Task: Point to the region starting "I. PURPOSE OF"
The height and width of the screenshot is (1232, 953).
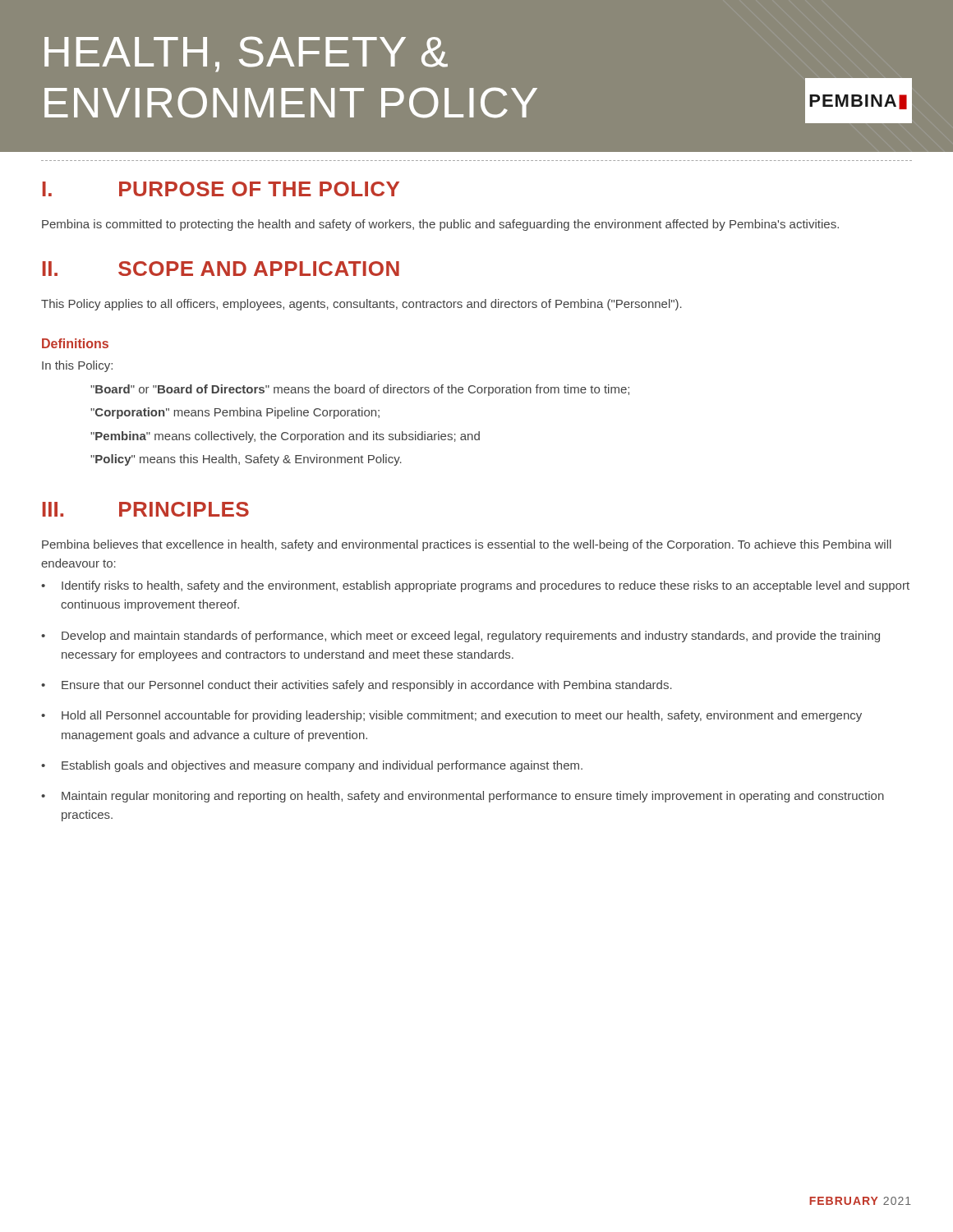Action: 221,189
